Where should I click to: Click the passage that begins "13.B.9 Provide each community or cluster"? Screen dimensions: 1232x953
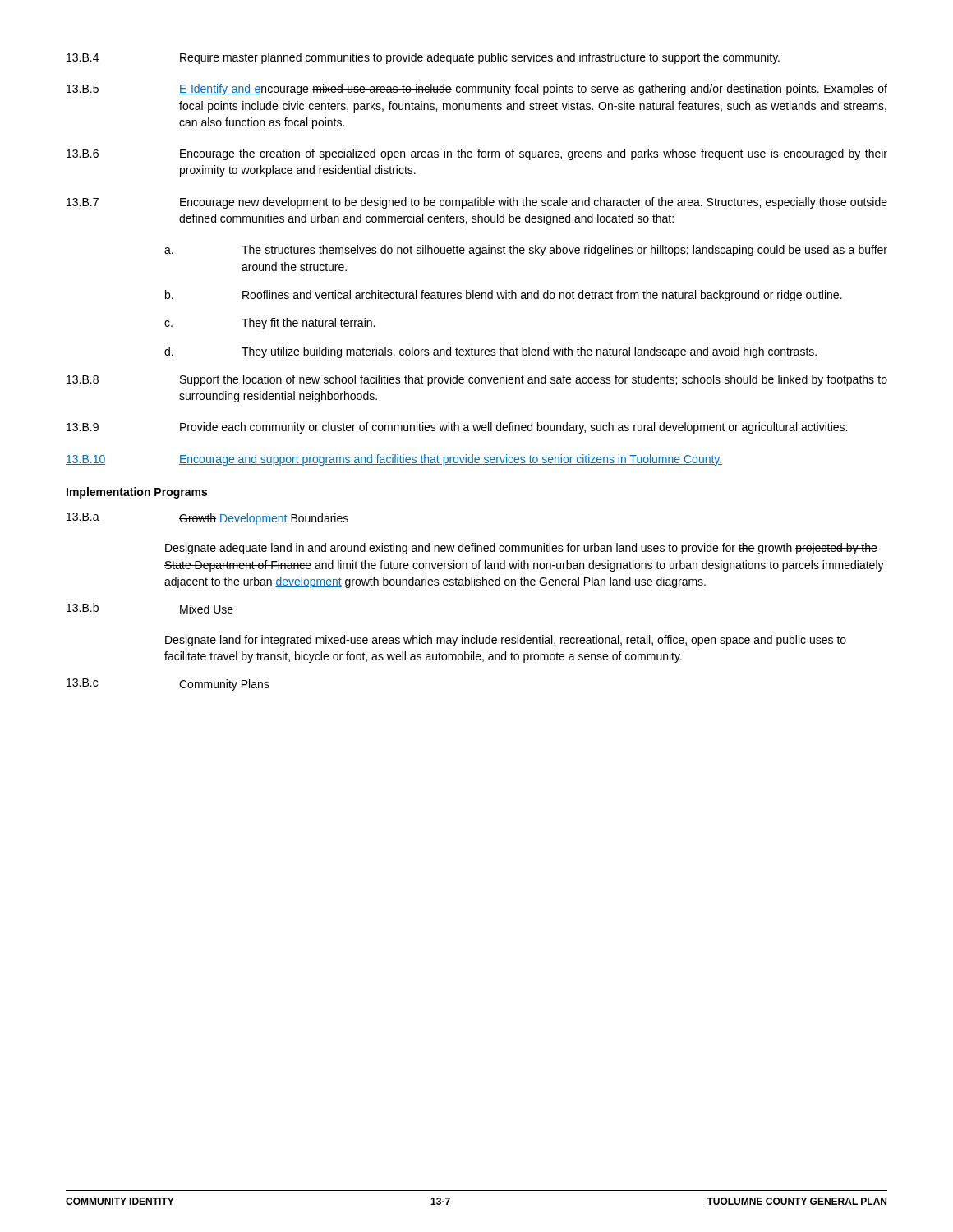[476, 428]
